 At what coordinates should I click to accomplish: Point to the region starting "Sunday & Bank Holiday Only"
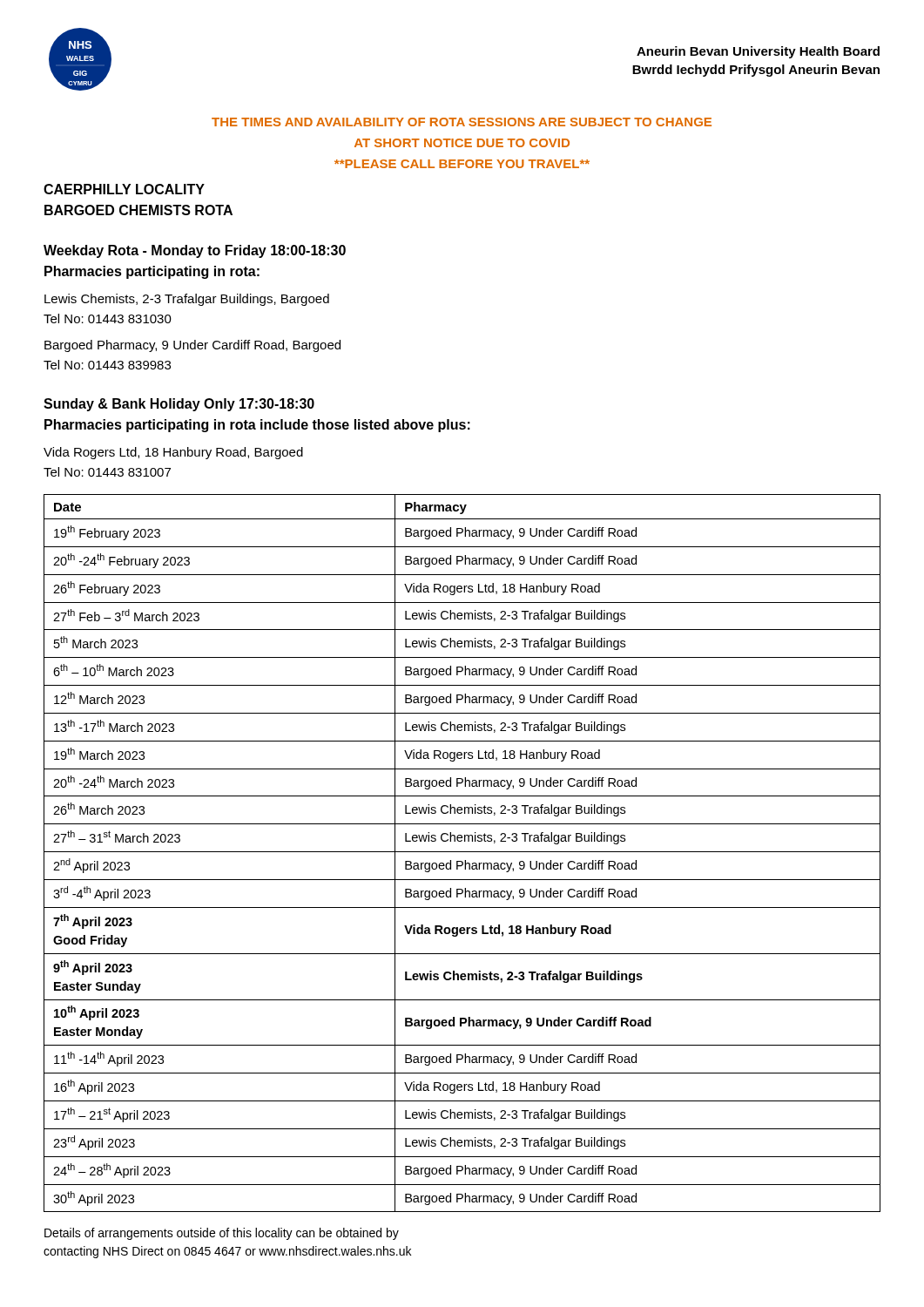(x=257, y=414)
